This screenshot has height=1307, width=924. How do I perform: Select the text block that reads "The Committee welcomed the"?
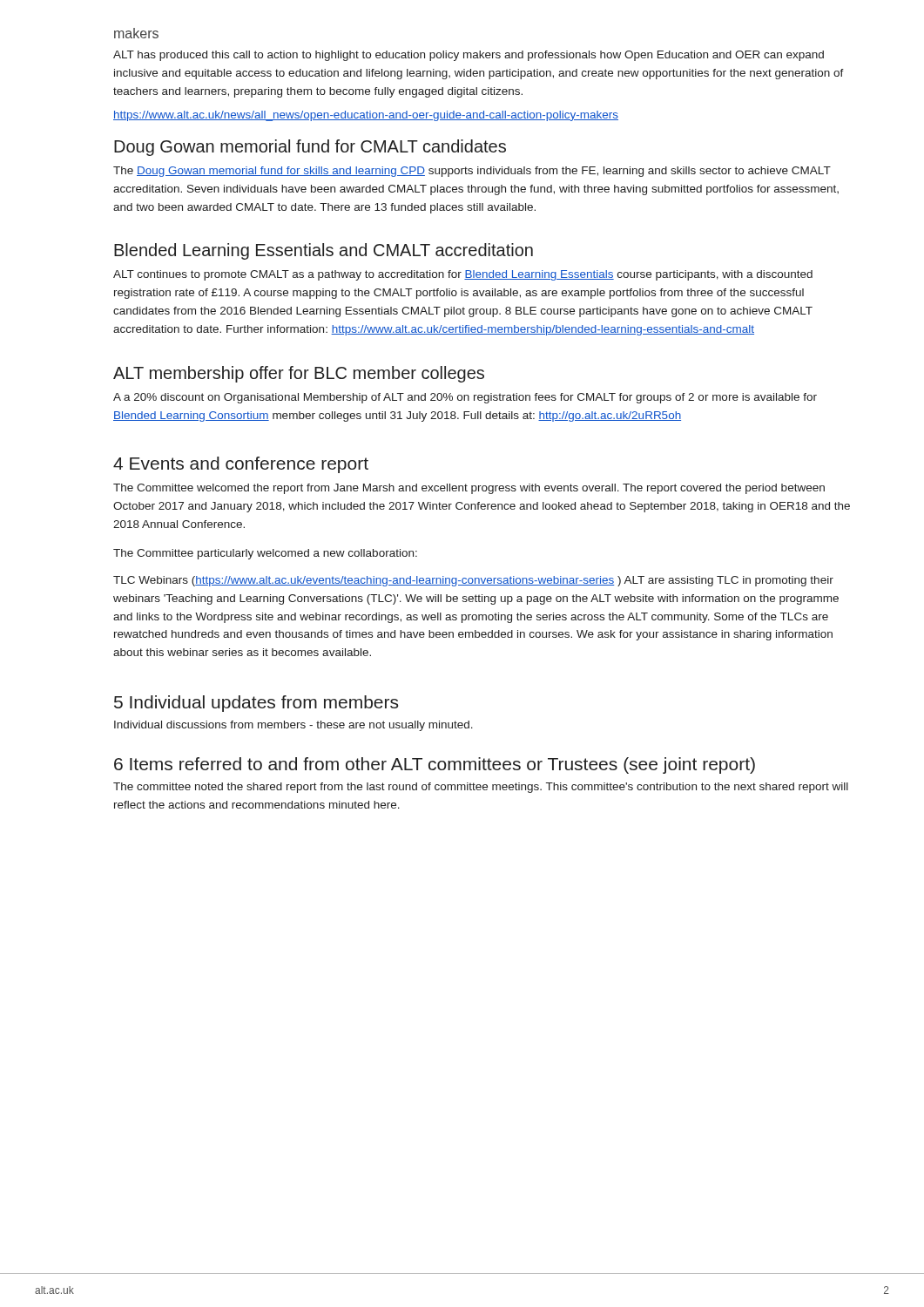pos(482,506)
